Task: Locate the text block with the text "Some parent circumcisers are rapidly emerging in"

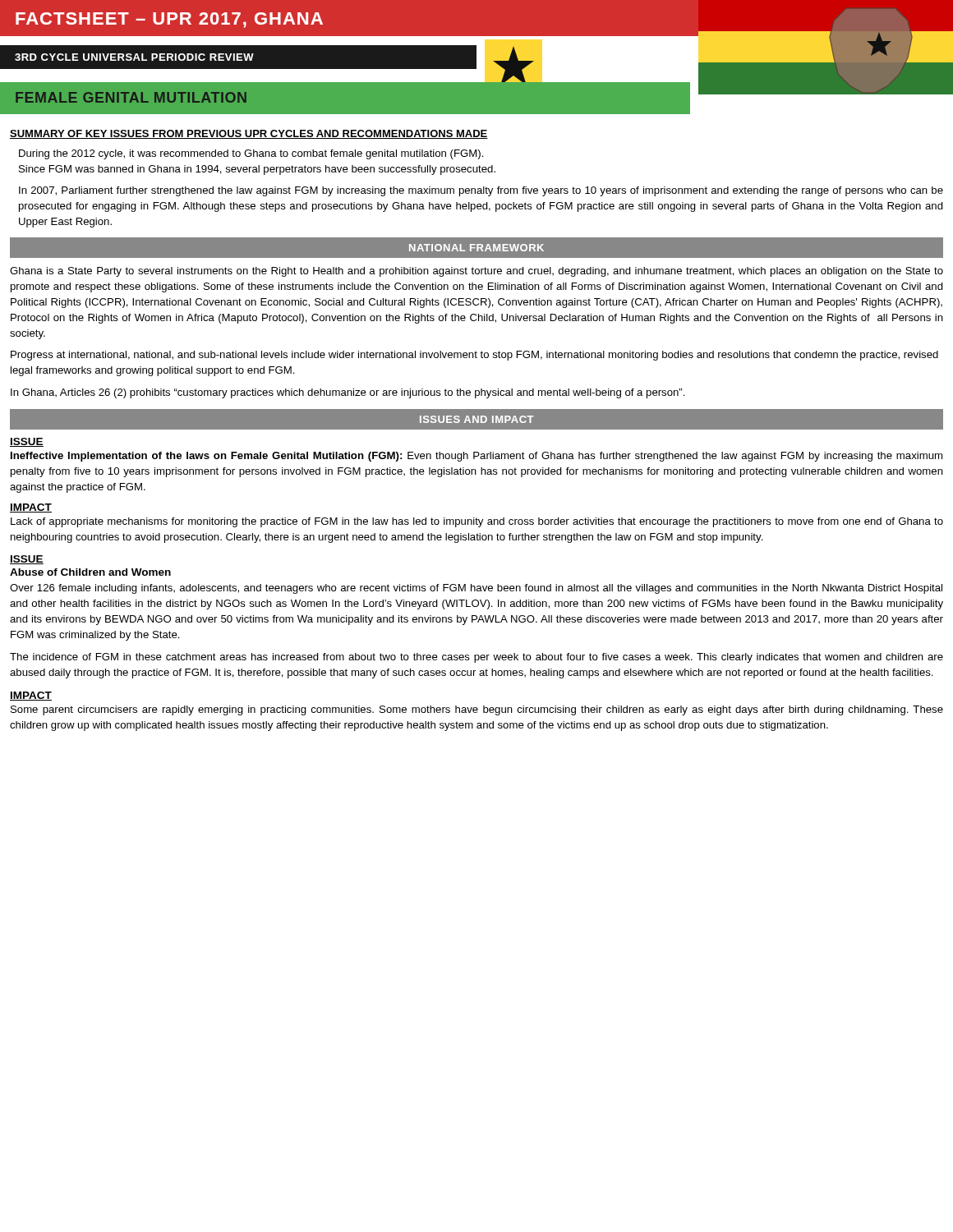Action: pos(476,717)
